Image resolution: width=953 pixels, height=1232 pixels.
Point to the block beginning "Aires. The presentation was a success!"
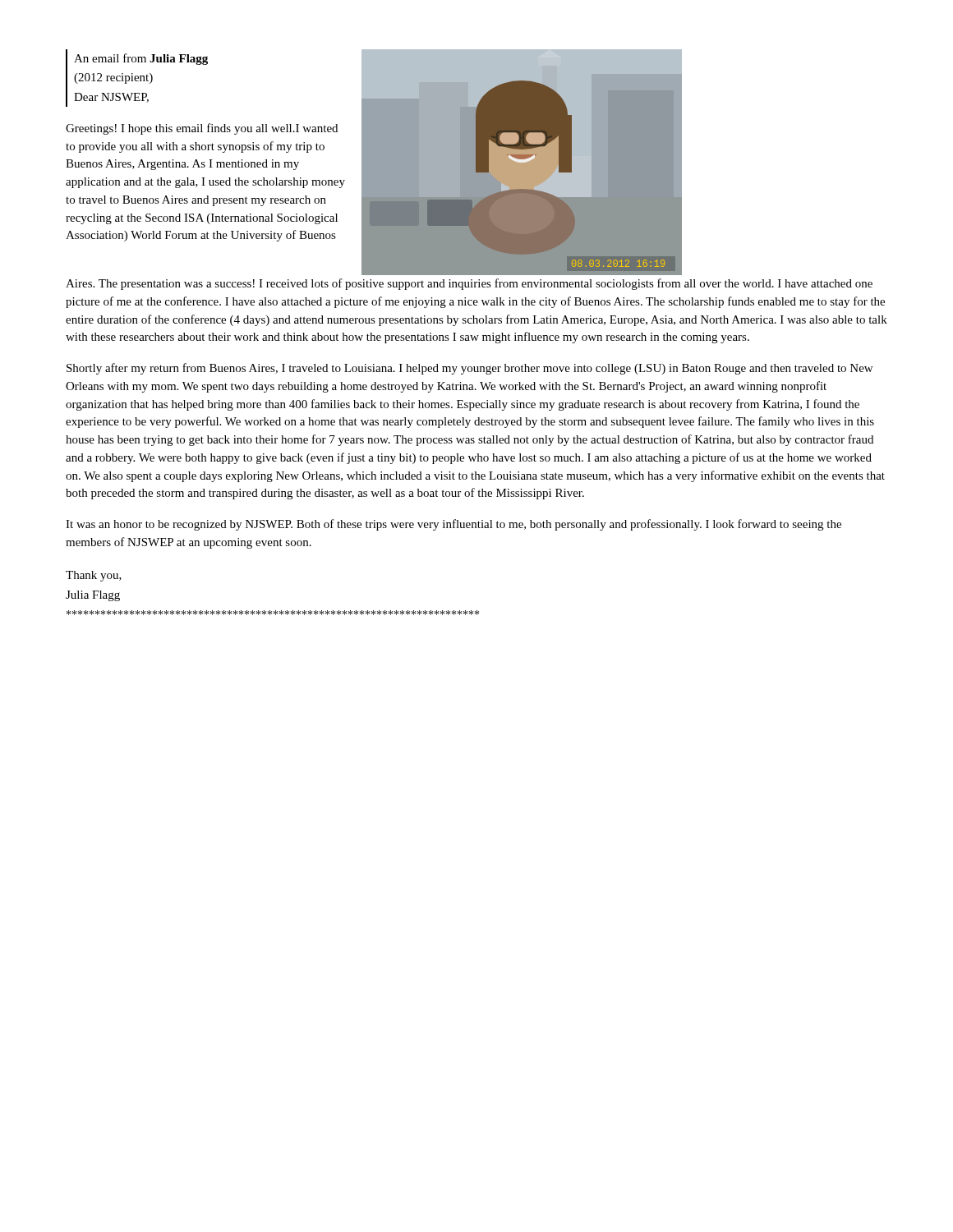click(x=476, y=310)
